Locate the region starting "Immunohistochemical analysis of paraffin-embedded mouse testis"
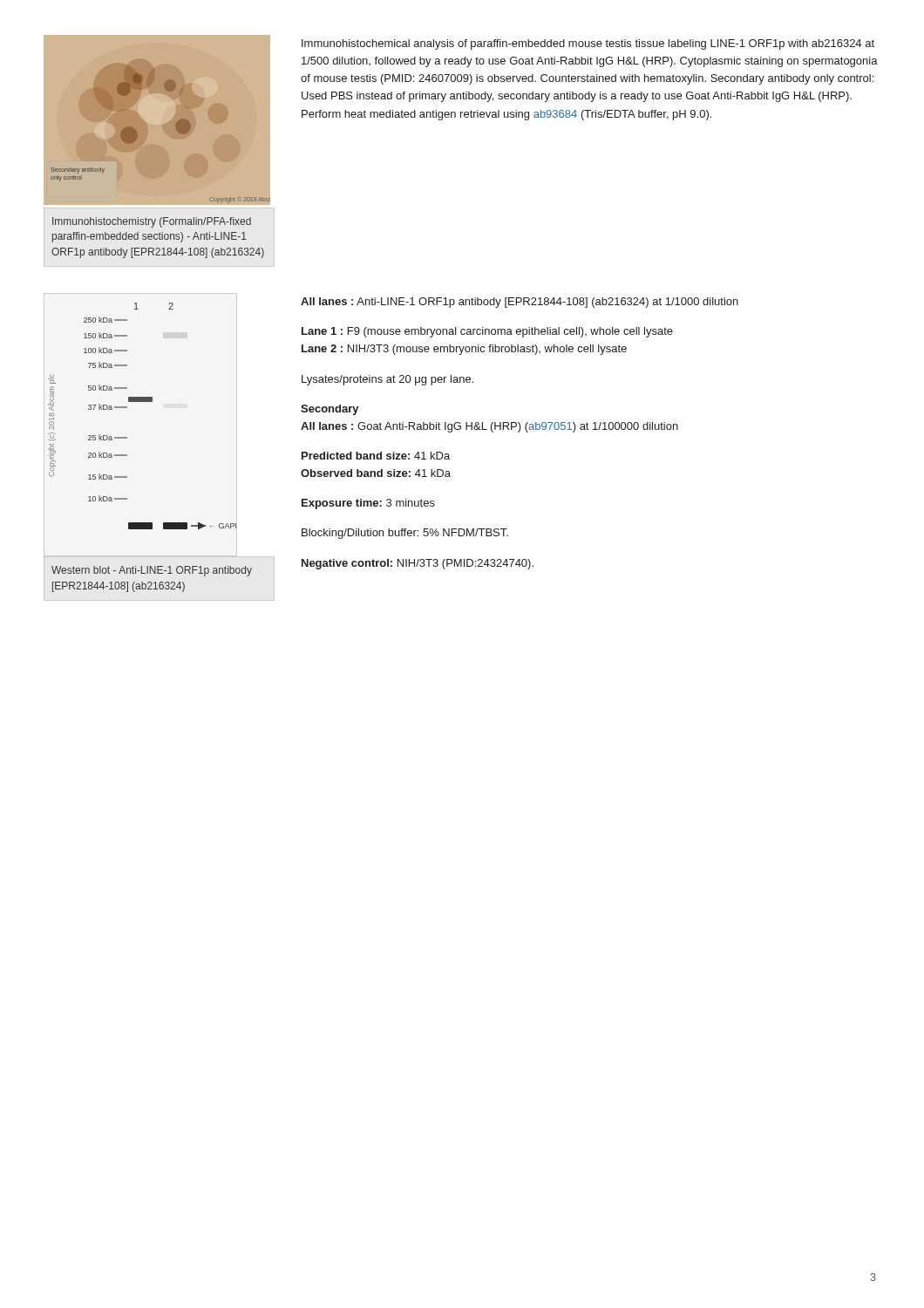The height and width of the screenshot is (1308, 924). (589, 78)
